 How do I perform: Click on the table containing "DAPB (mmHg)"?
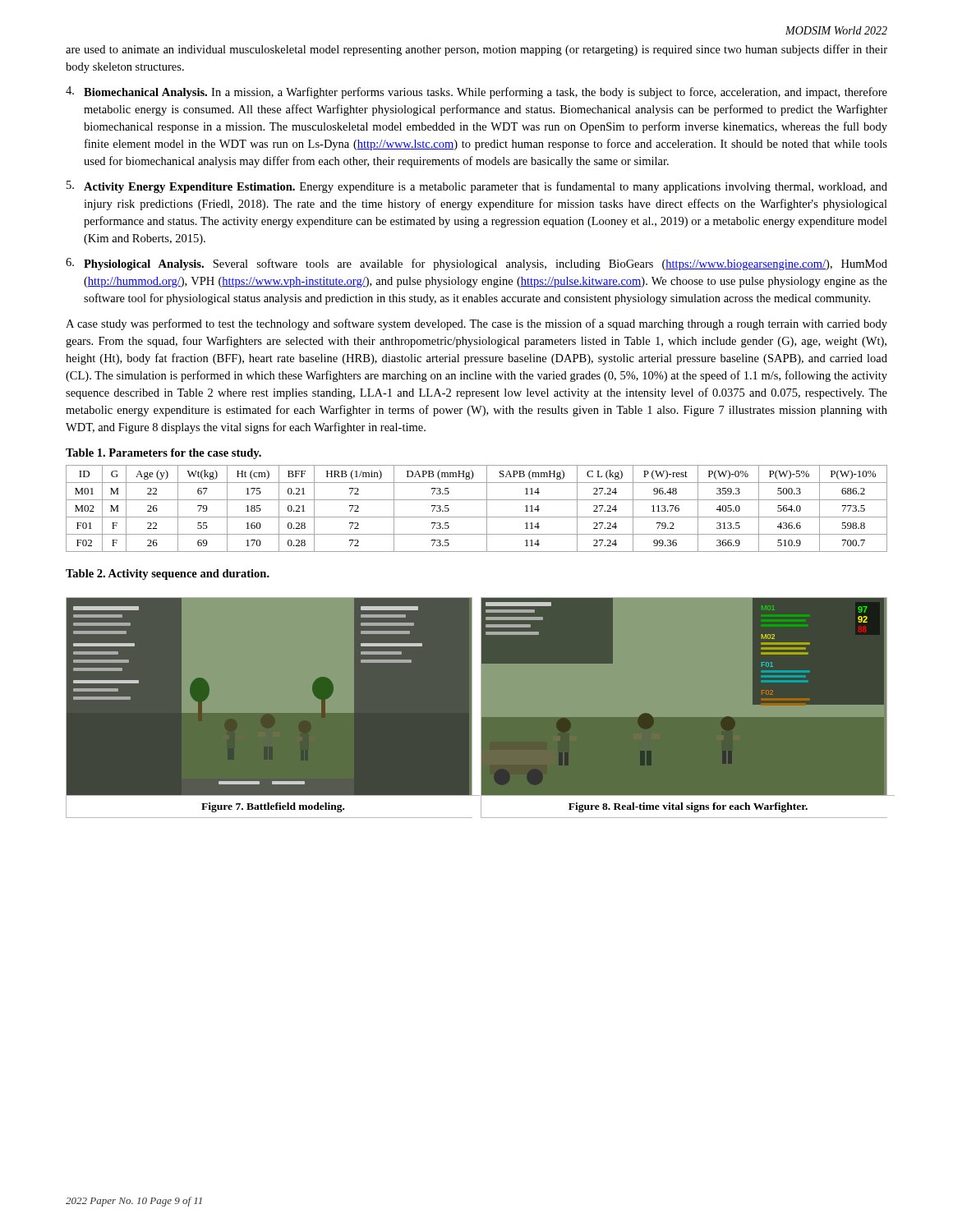click(476, 509)
